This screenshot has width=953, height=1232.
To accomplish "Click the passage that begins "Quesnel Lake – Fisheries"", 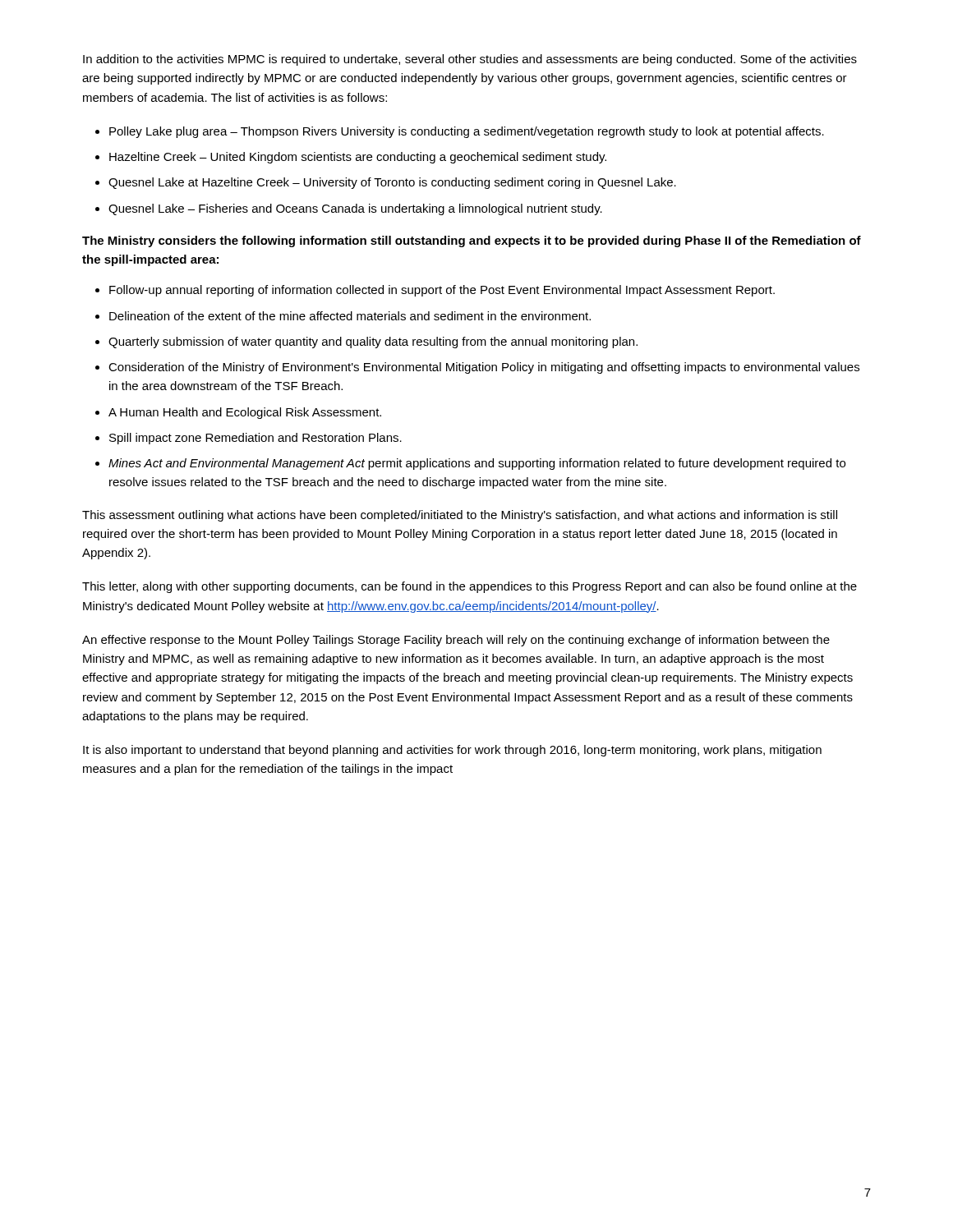I will pos(356,208).
